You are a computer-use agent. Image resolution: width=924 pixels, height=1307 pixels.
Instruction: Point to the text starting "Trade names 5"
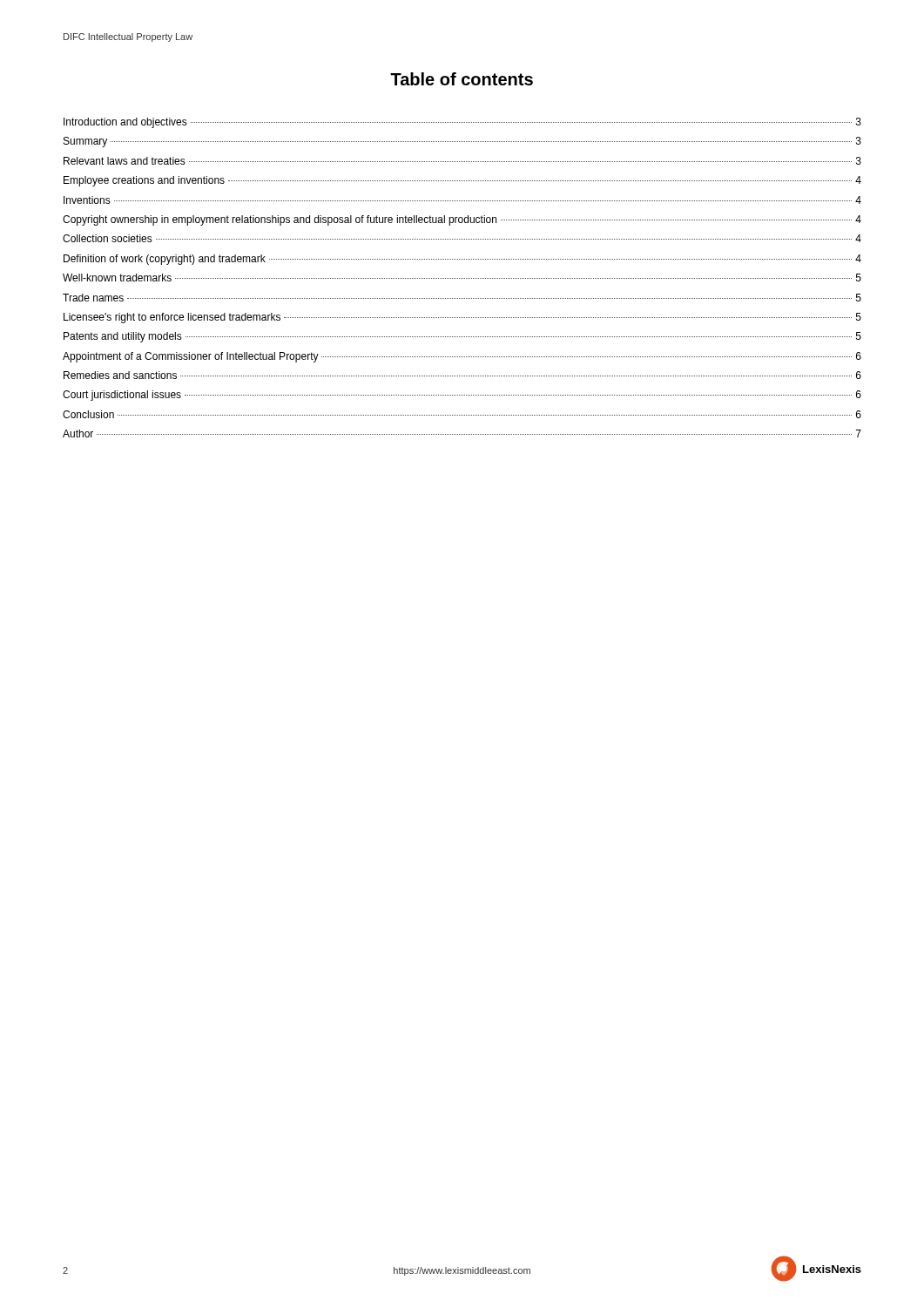click(462, 298)
